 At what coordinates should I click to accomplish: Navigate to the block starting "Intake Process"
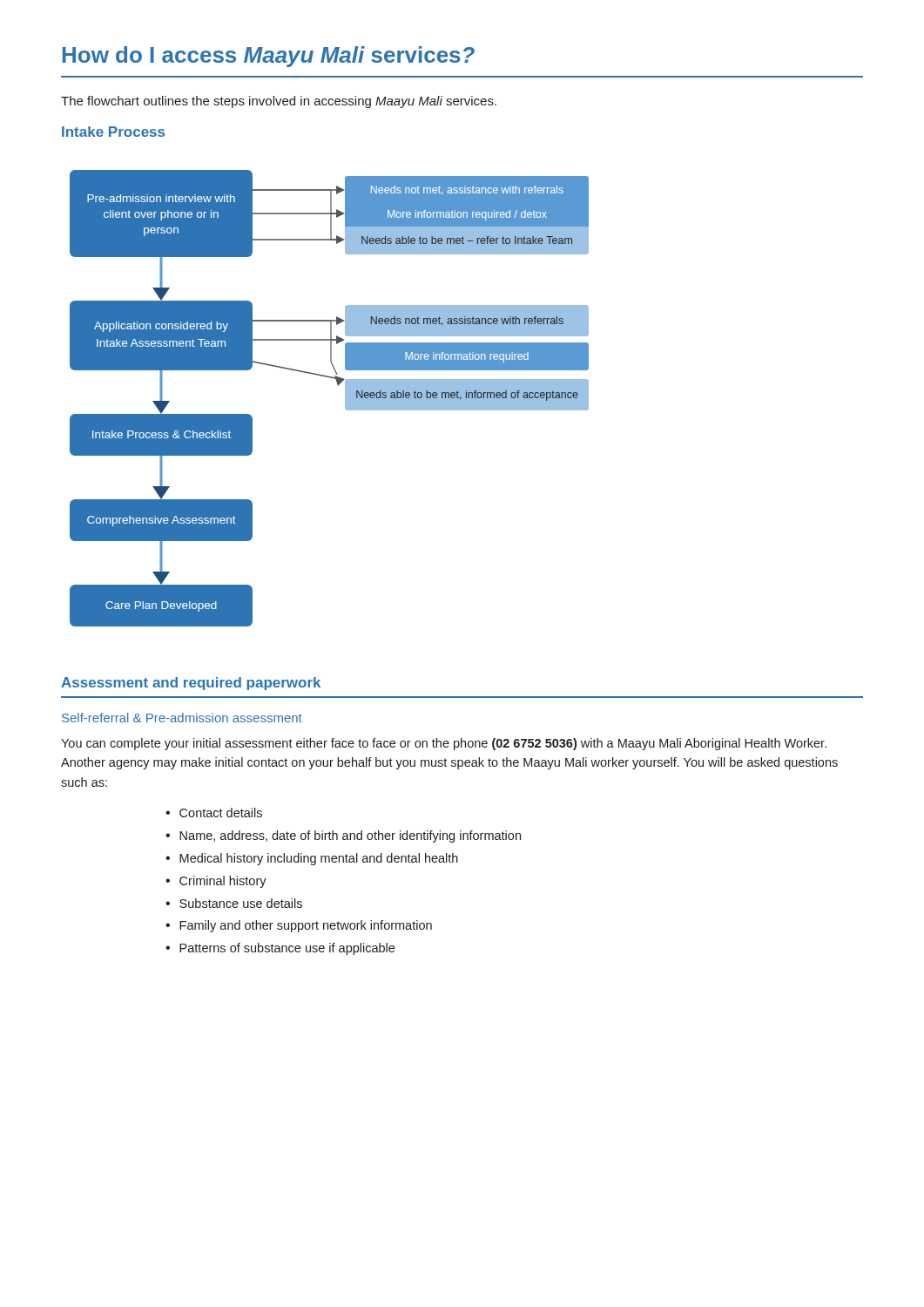tap(113, 132)
